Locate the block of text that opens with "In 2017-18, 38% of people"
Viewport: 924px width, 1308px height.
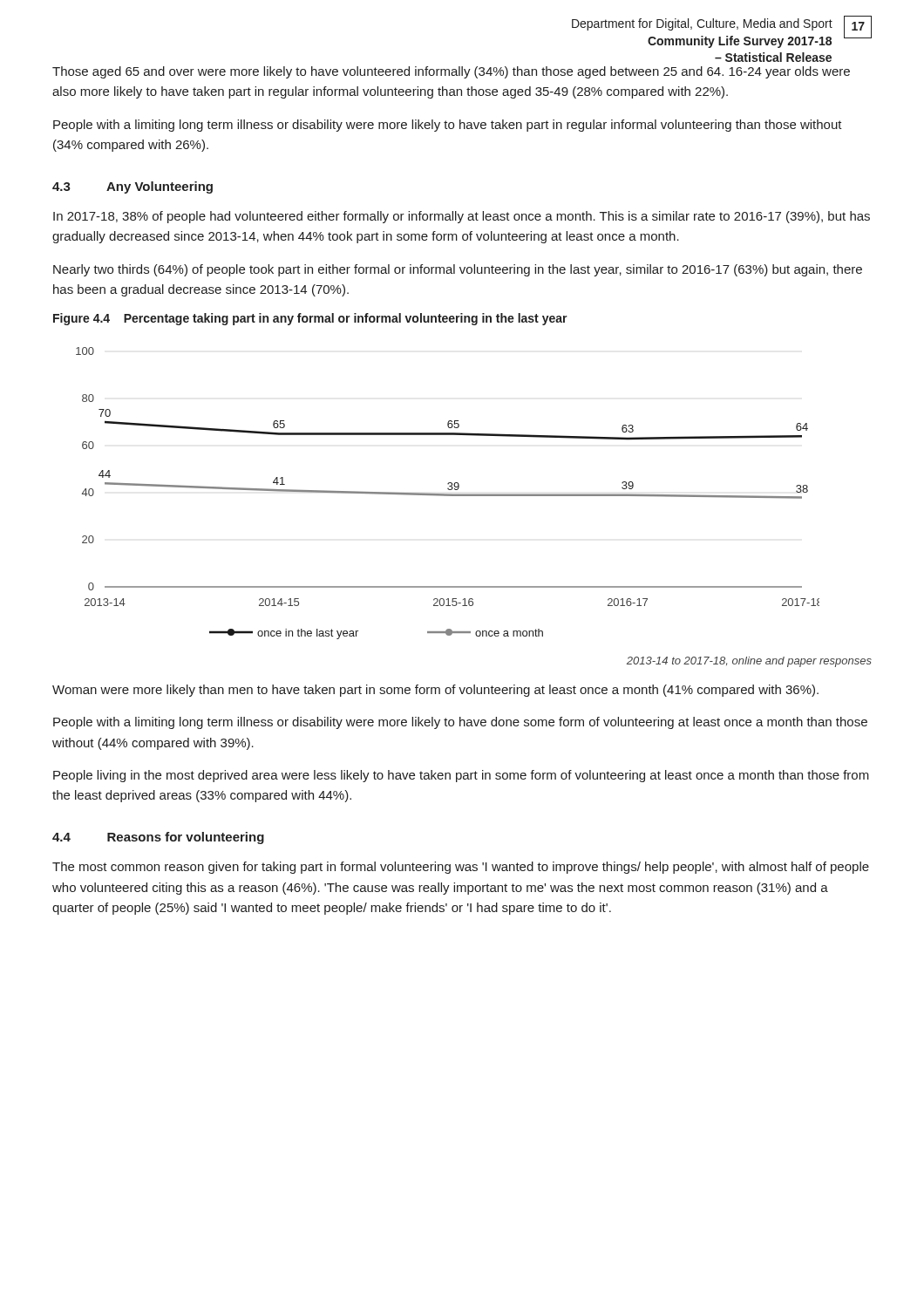coord(461,226)
